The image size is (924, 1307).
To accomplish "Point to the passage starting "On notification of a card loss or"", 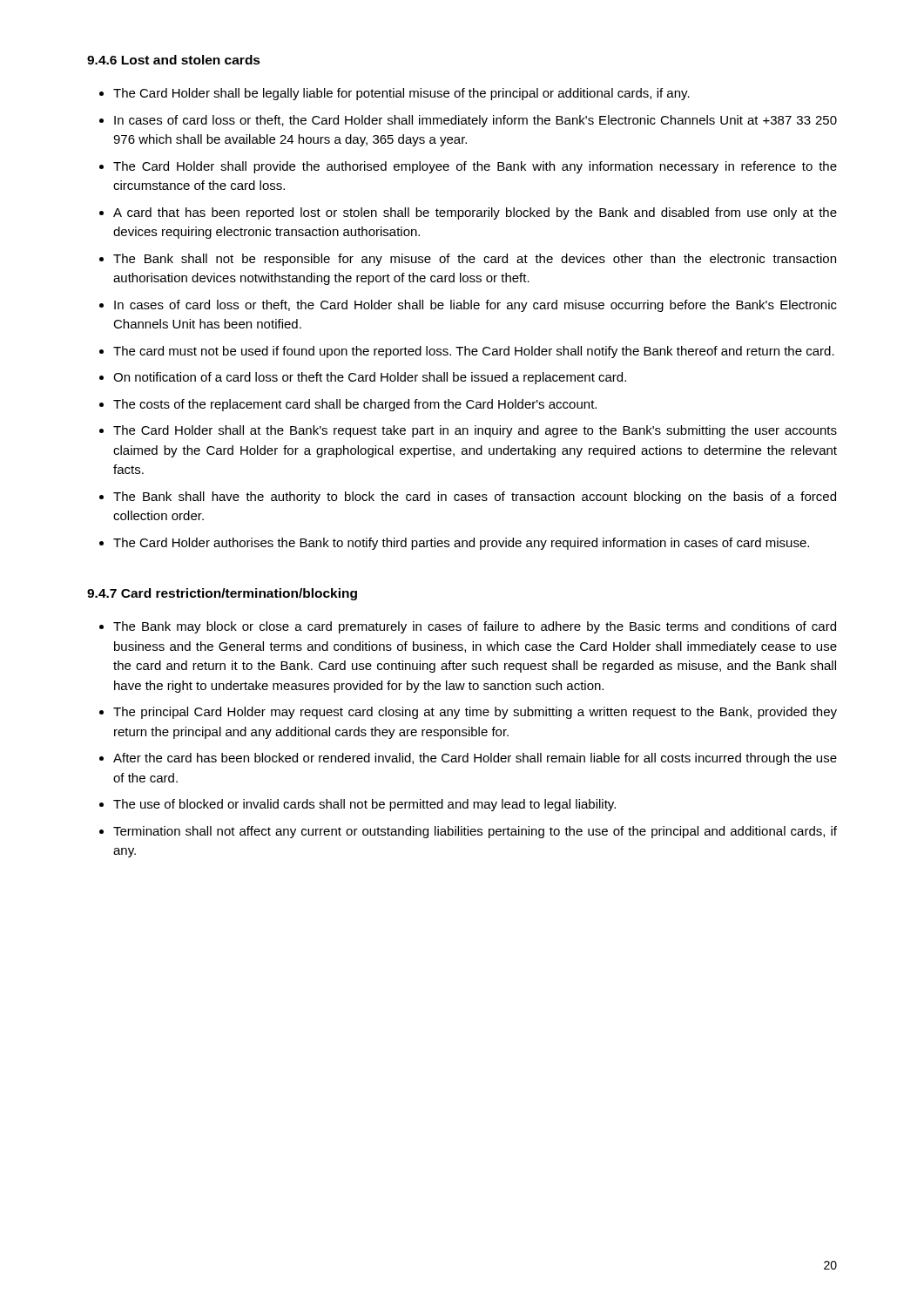I will [x=370, y=377].
